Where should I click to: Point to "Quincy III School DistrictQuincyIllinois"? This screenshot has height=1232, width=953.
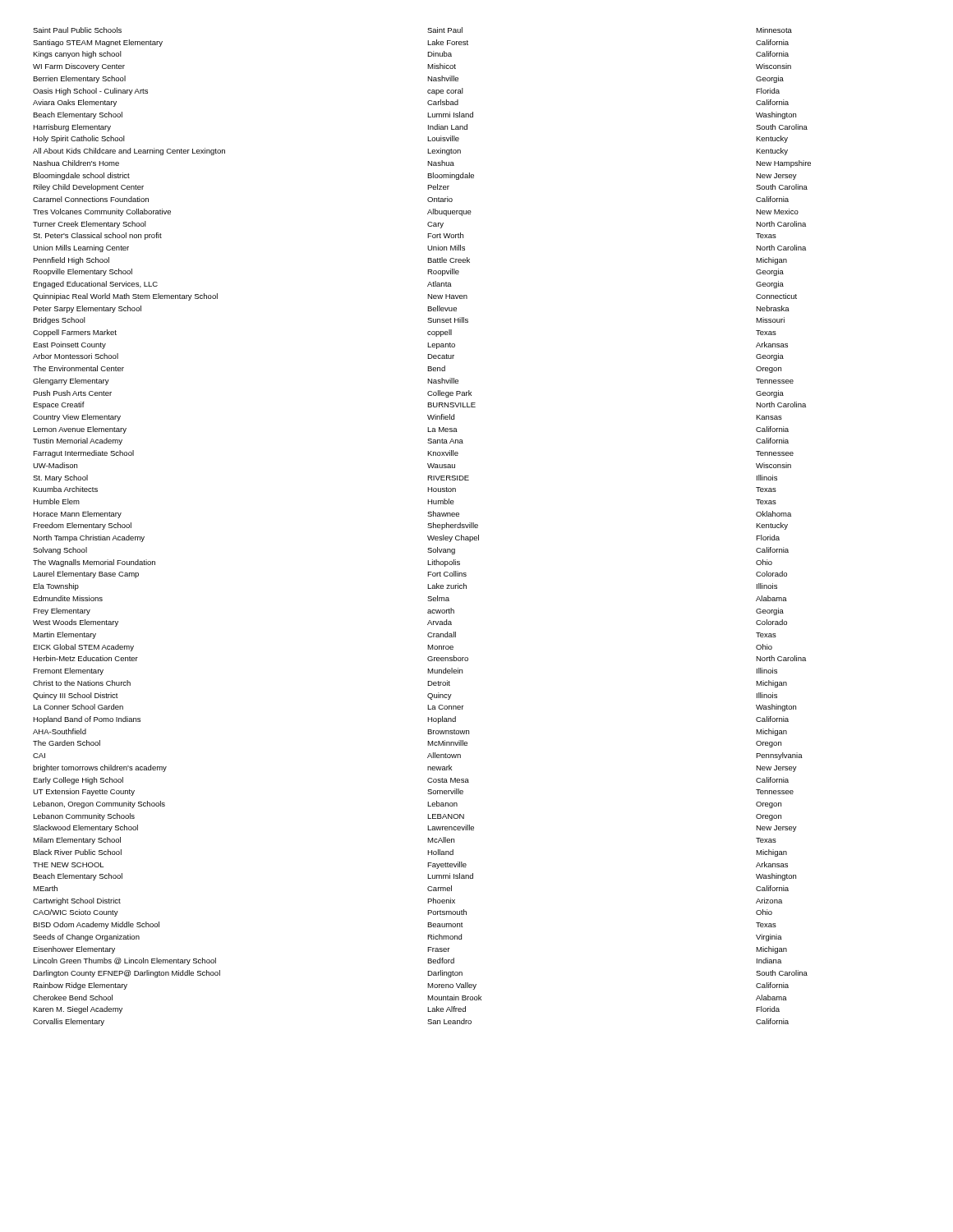coord(78,696)
